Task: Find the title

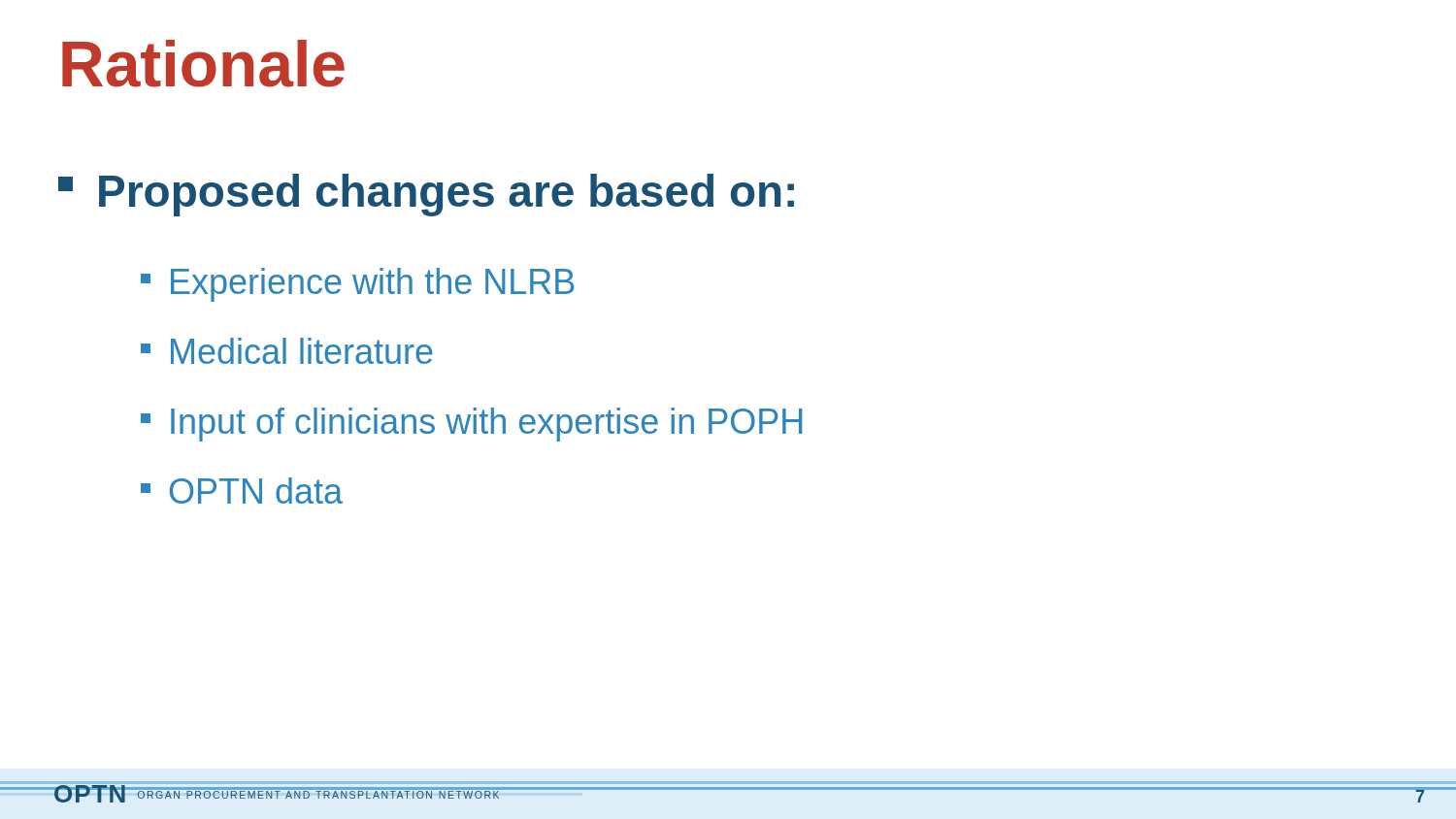Action: click(x=202, y=64)
